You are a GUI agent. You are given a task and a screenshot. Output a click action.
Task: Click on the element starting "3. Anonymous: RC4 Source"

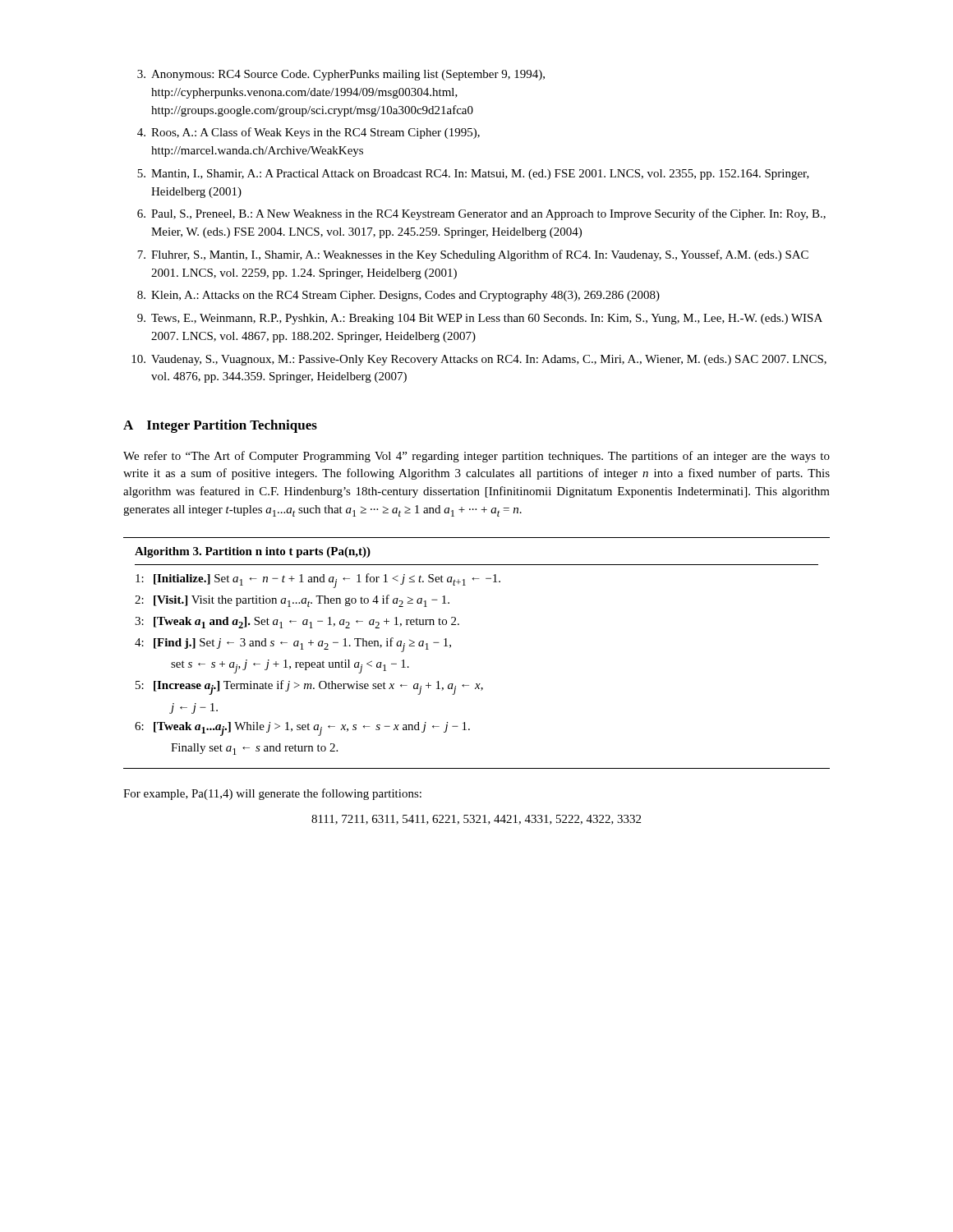[341, 75]
